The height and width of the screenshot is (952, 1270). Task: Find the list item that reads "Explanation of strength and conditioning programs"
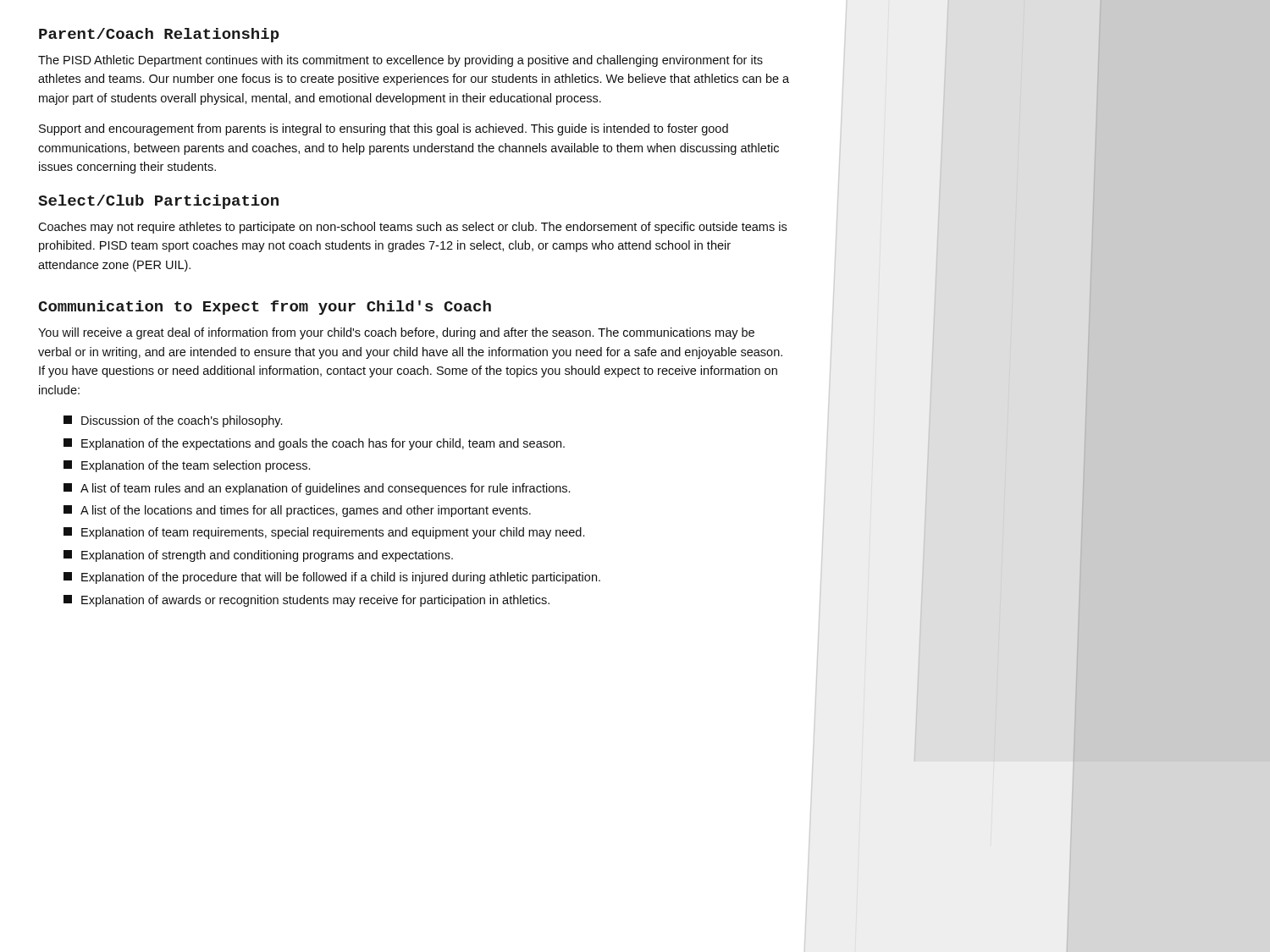(259, 555)
